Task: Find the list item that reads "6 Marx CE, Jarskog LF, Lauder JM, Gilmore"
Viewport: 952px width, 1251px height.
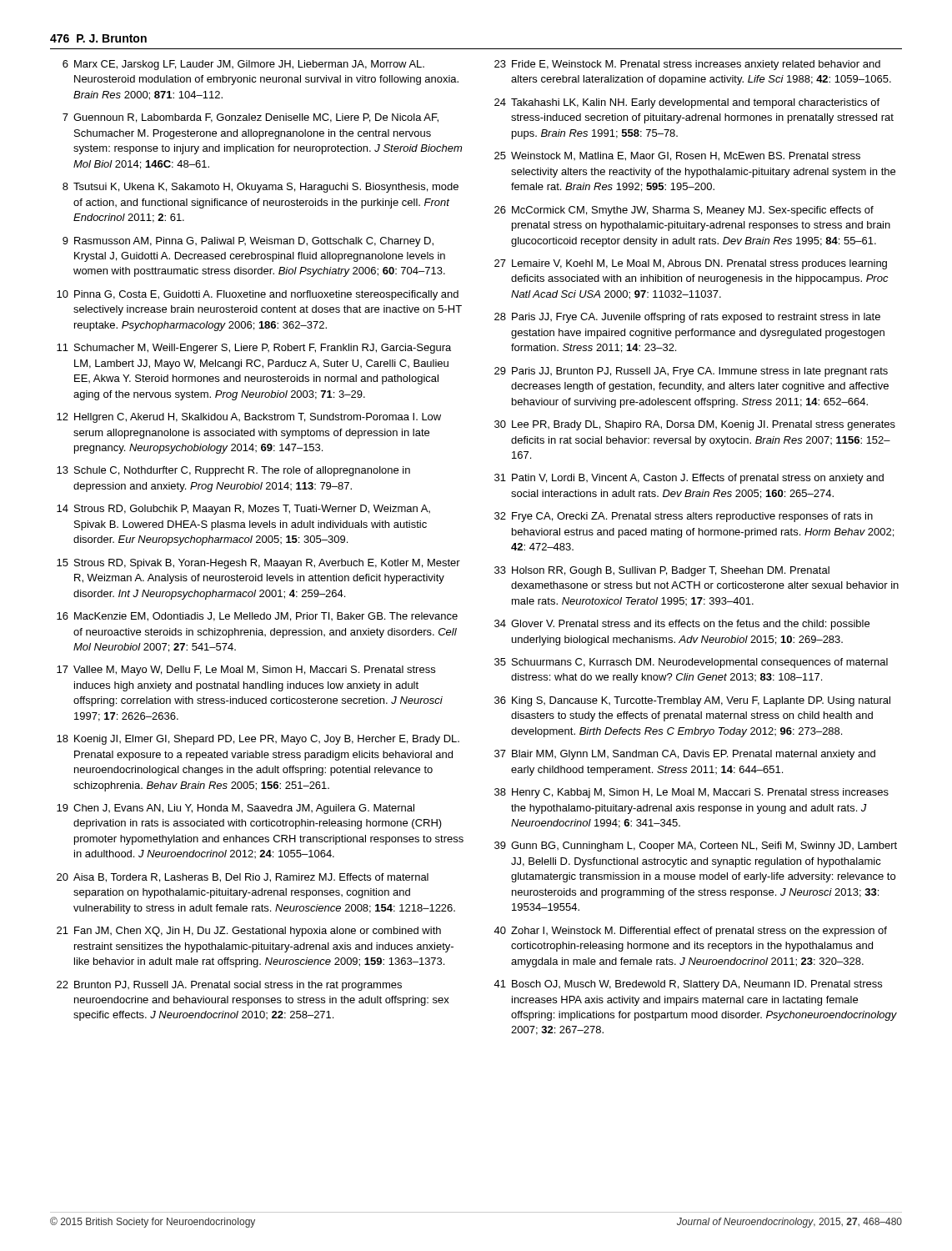Action: (257, 80)
